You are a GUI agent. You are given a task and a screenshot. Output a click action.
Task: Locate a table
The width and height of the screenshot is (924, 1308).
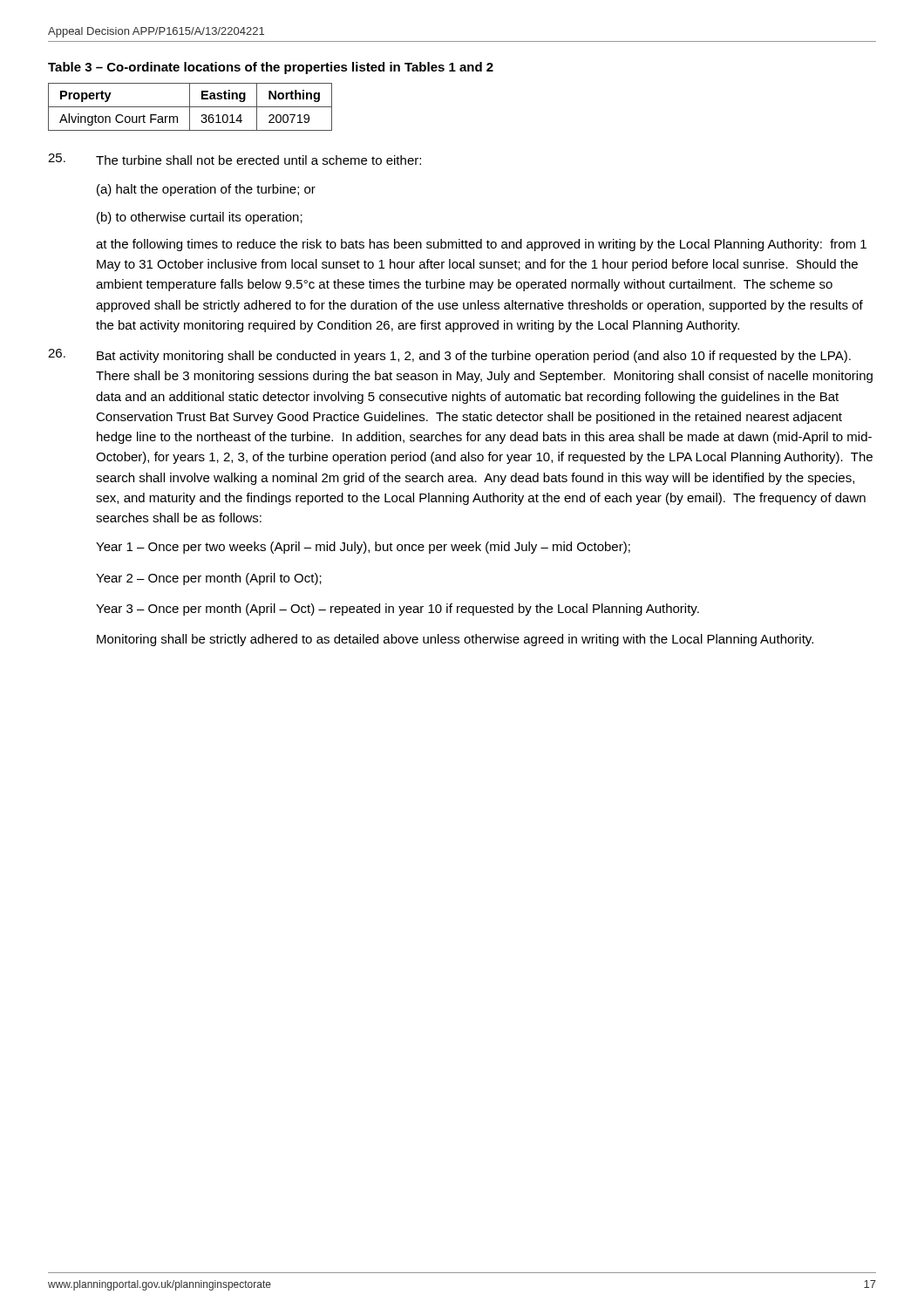point(462,107)
